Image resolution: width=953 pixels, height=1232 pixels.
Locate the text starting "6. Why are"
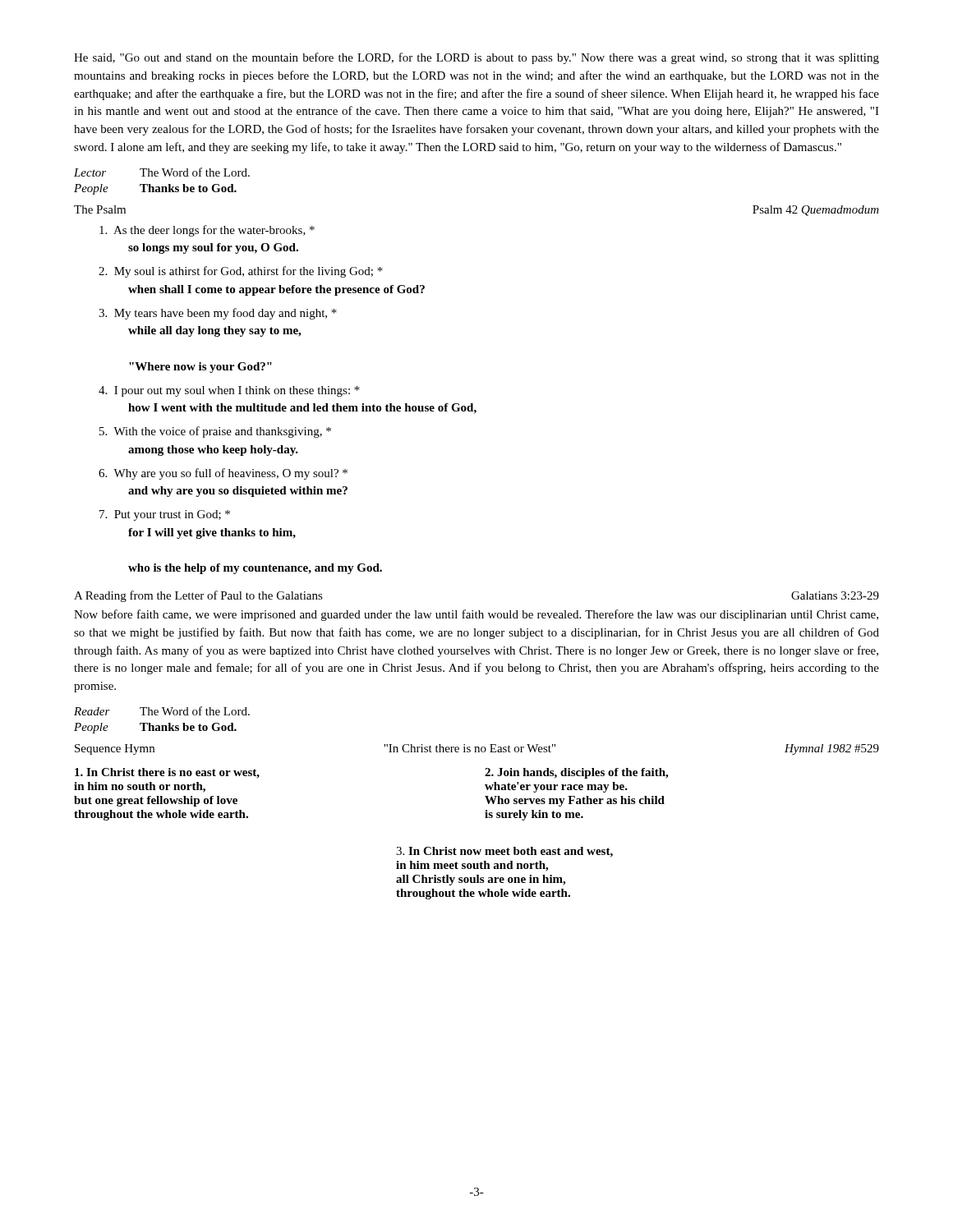(223, 474)
